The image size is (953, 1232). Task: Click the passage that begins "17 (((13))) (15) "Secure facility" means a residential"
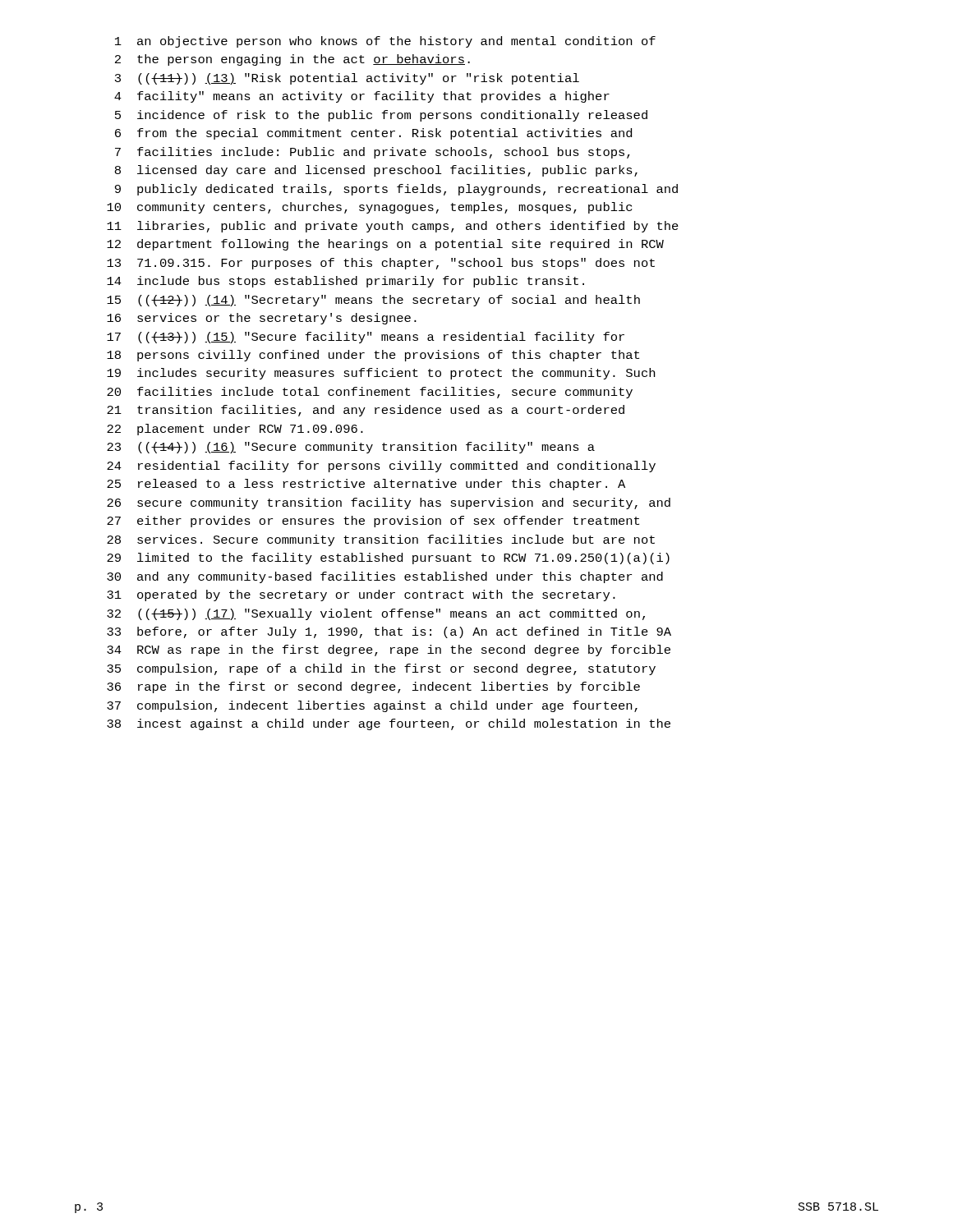point(485,383)
